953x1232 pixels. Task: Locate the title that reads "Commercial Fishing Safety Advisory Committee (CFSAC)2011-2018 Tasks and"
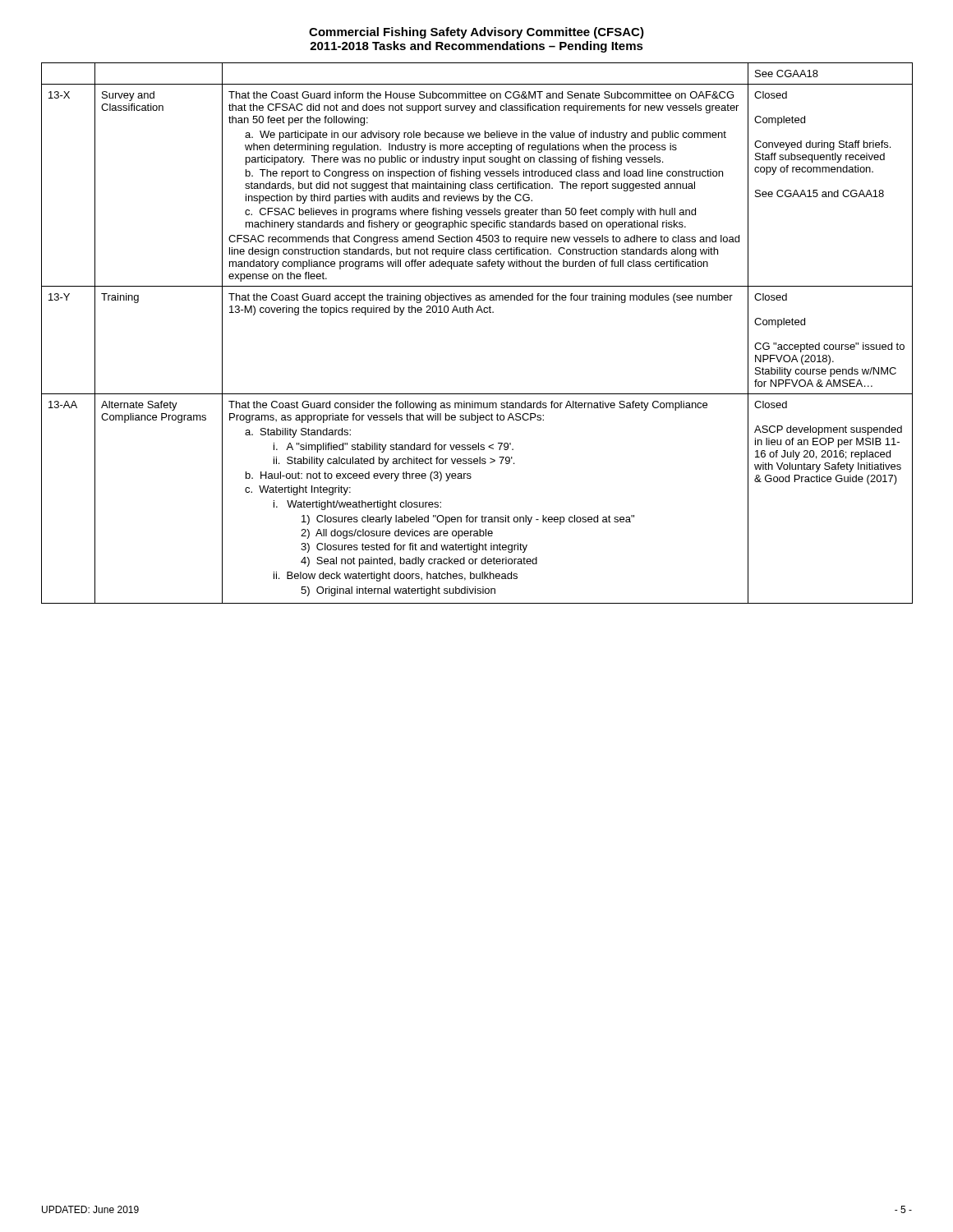tap(476, 39)
